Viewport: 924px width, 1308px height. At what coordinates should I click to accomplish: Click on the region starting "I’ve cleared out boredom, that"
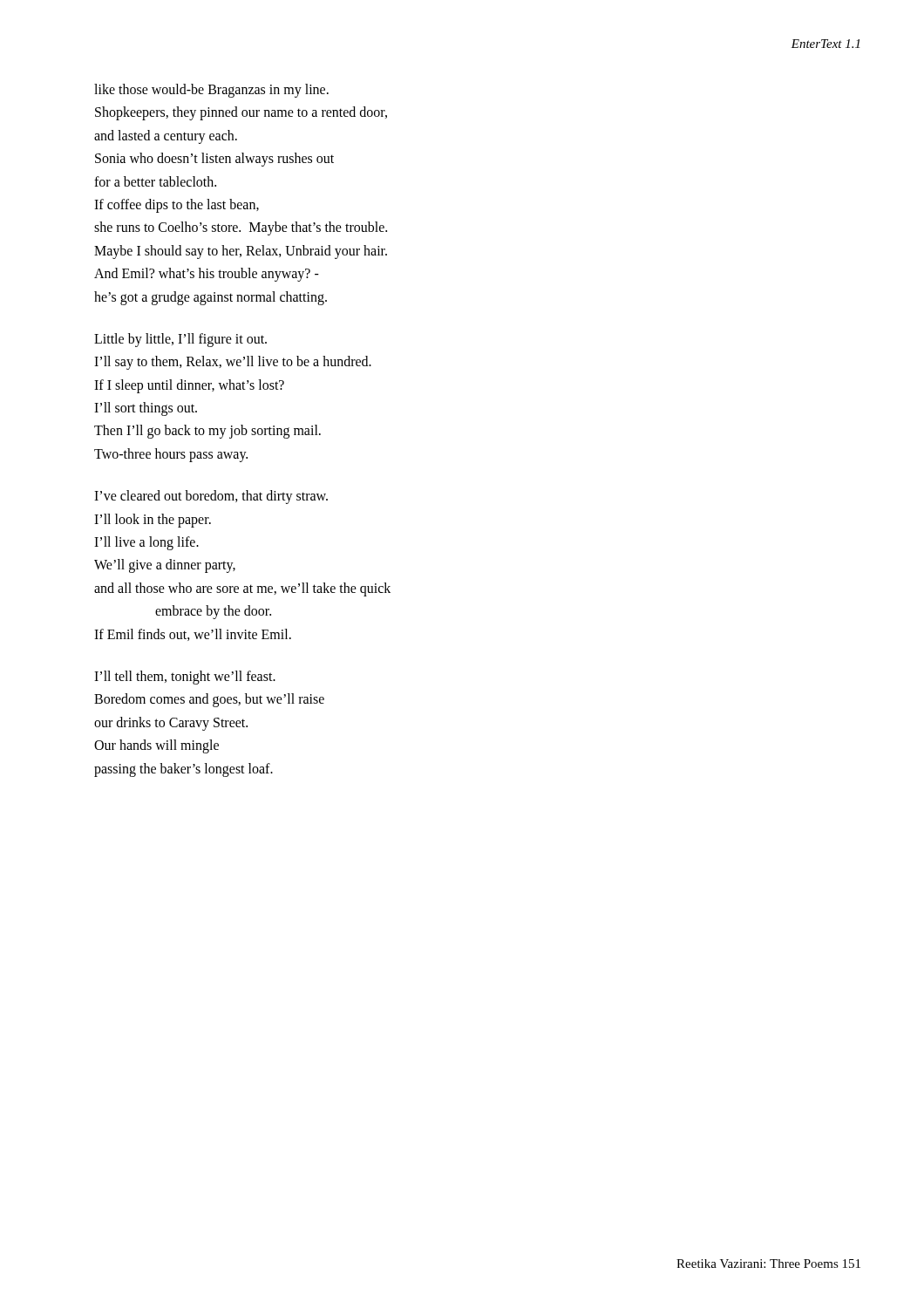211,497
